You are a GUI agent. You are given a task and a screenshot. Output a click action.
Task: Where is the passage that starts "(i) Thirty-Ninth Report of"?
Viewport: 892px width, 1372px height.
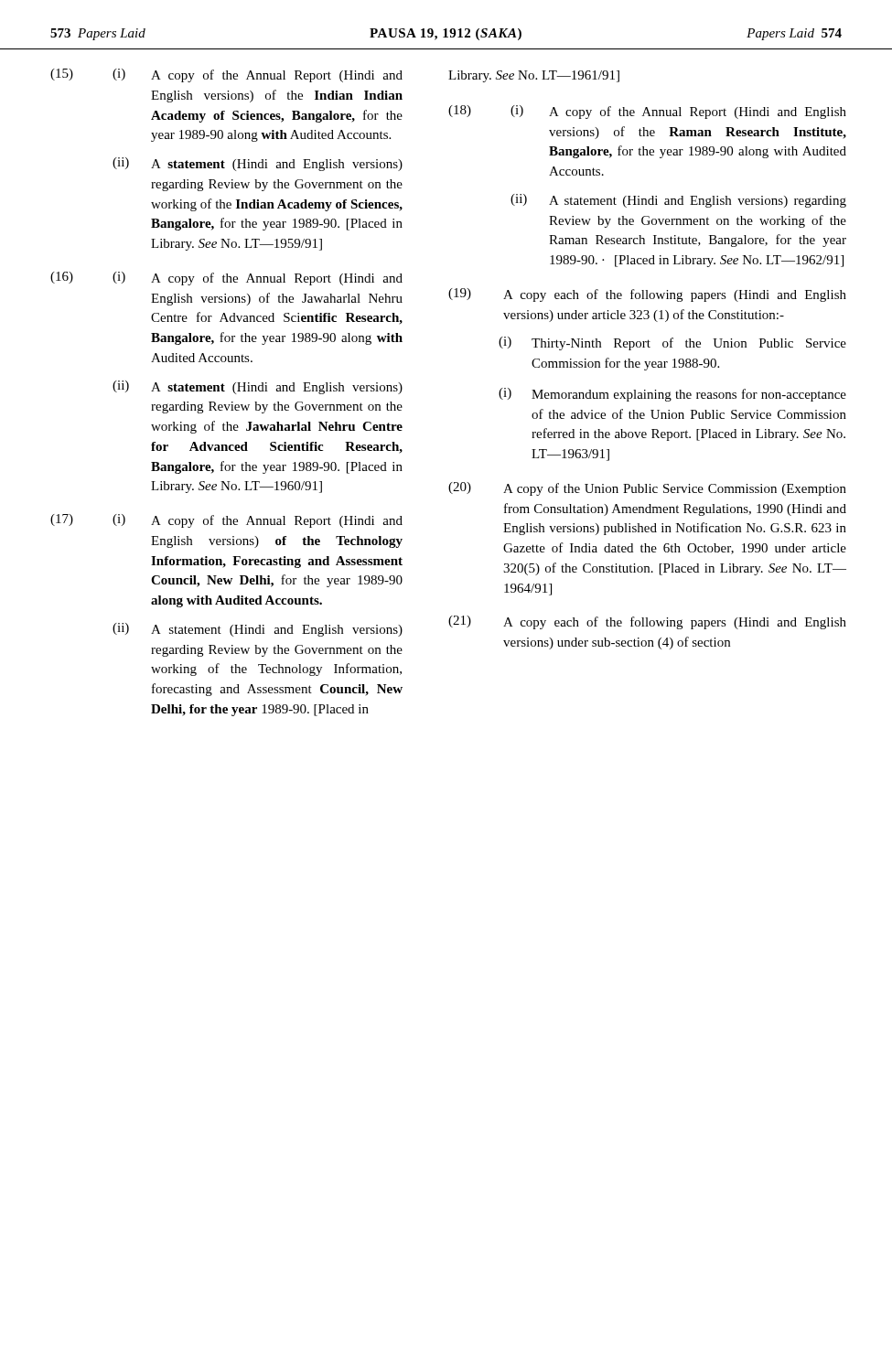(672, 354)
